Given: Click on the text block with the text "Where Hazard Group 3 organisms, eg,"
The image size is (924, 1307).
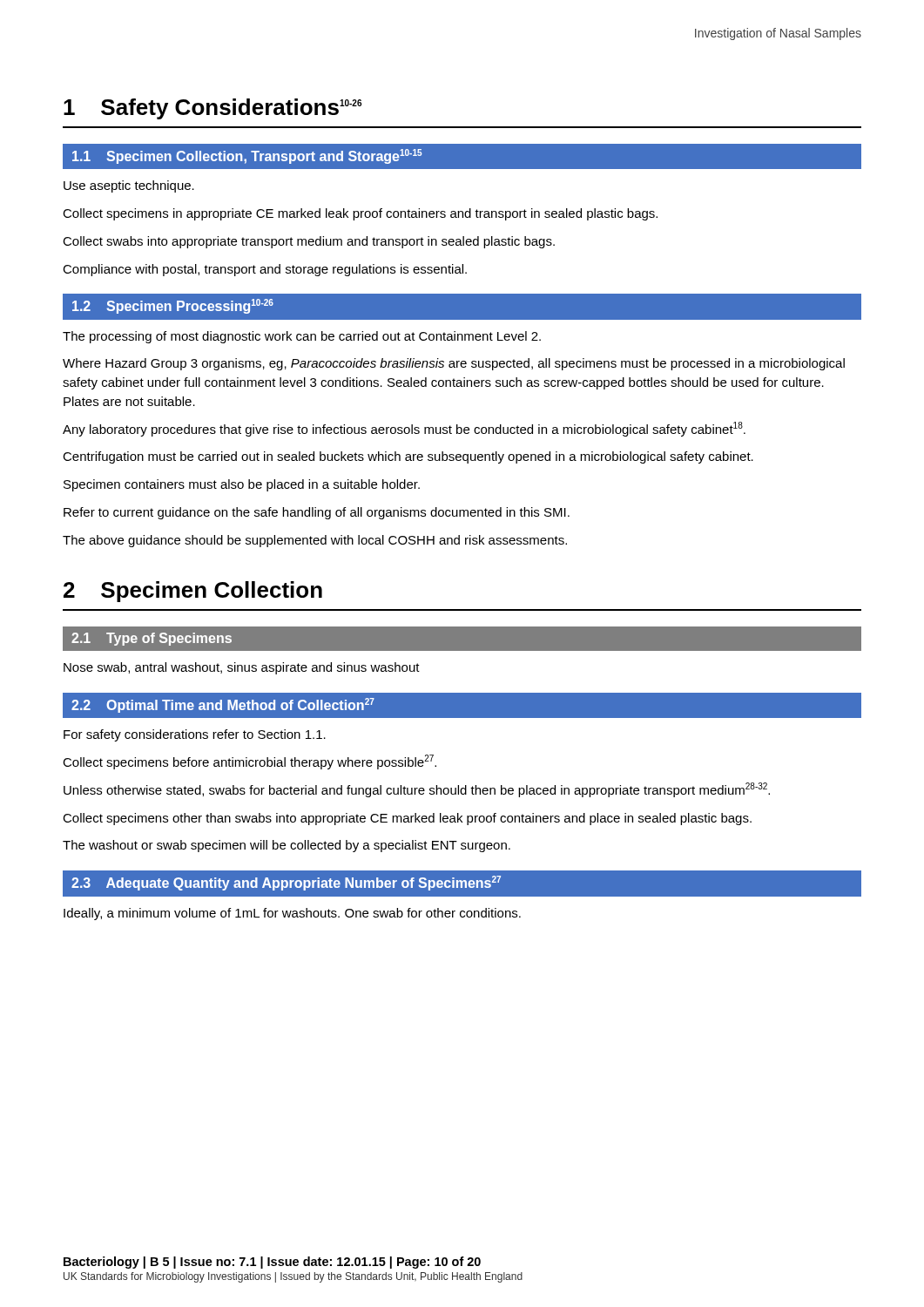Looking at the screenshot, I should tap(462, 382).
